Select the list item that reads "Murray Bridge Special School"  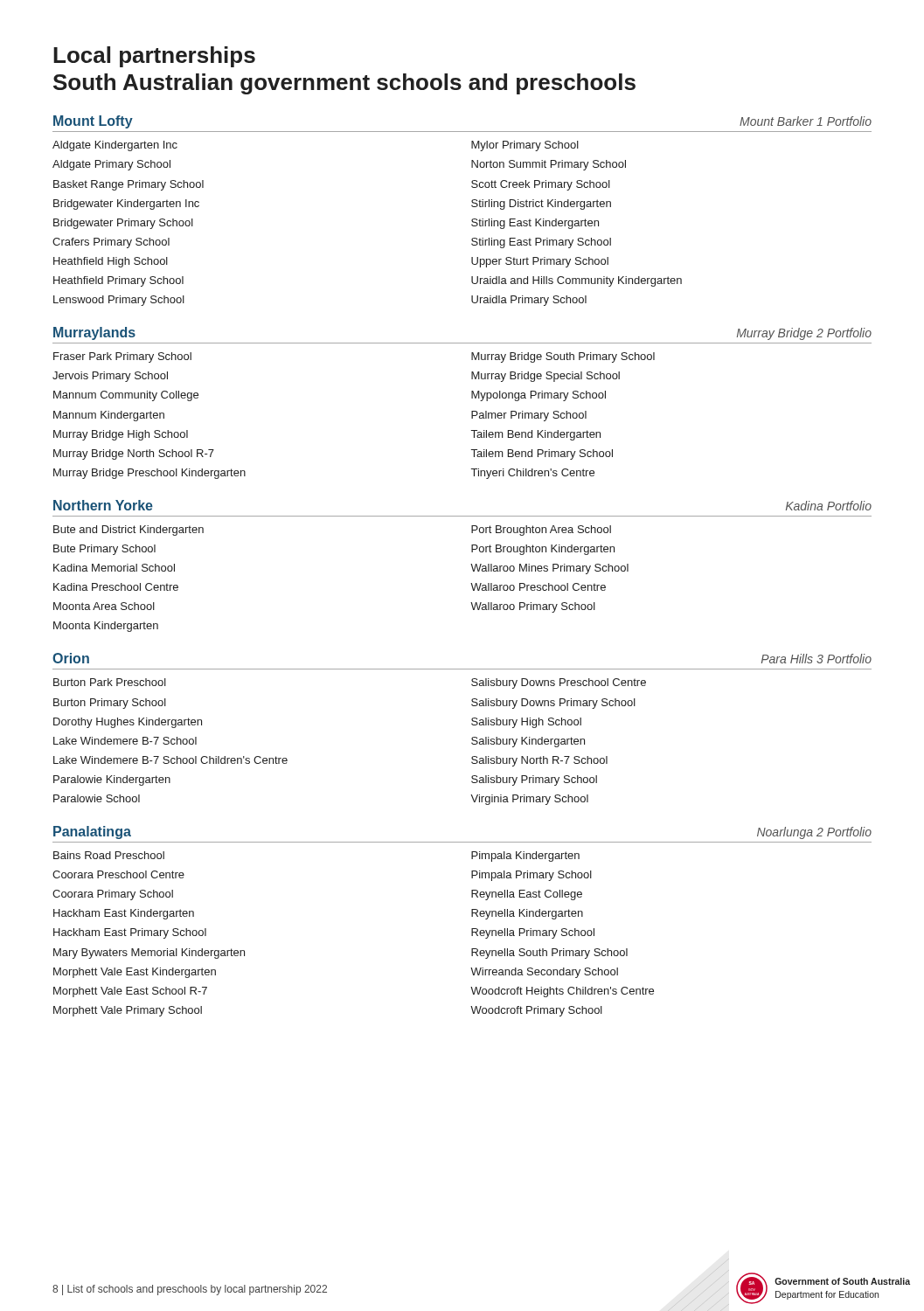[x=546, y=376]
